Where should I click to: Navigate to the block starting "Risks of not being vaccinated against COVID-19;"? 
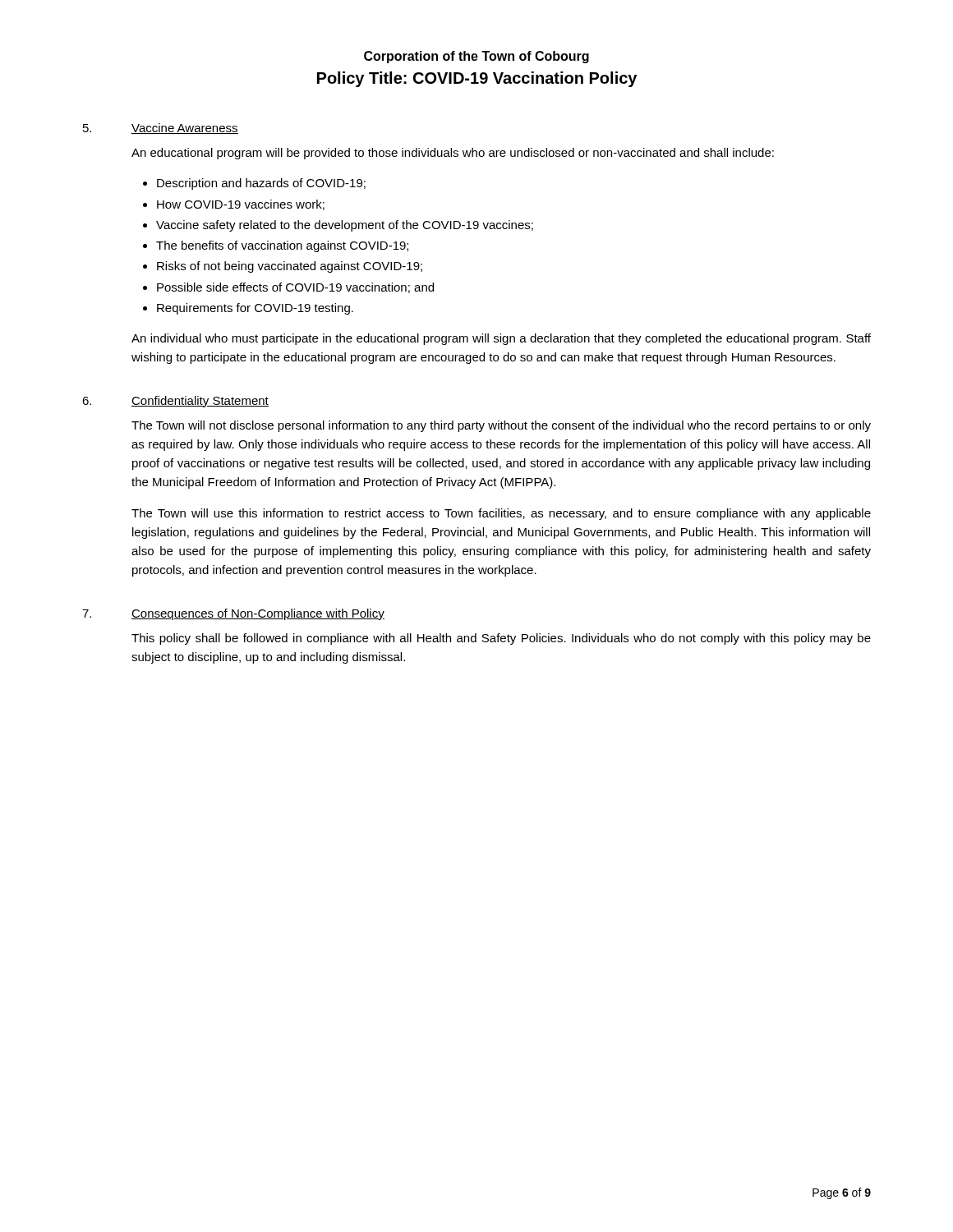click(290, 266)
